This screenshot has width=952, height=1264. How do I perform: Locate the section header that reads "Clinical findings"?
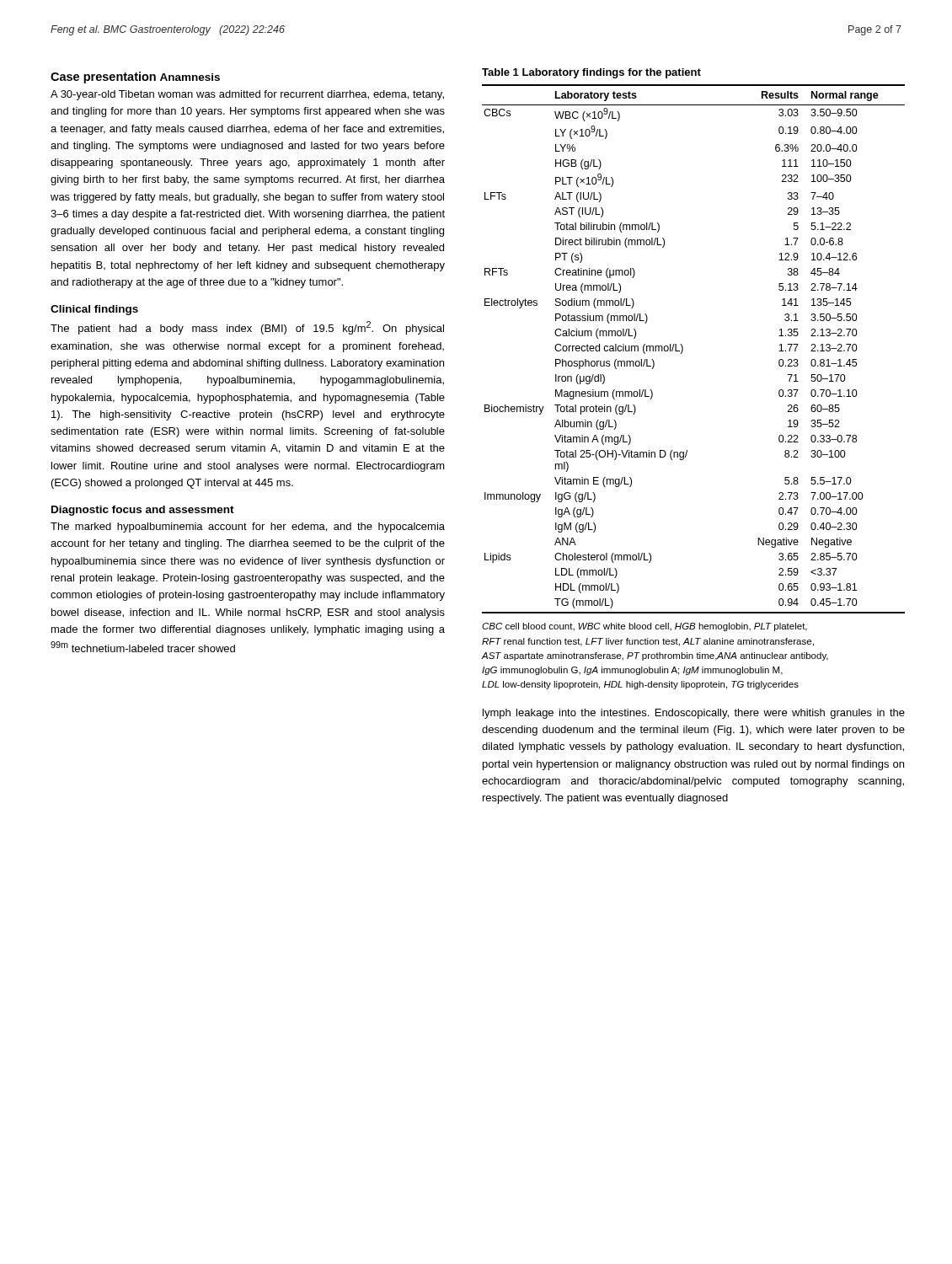[94, 309]
